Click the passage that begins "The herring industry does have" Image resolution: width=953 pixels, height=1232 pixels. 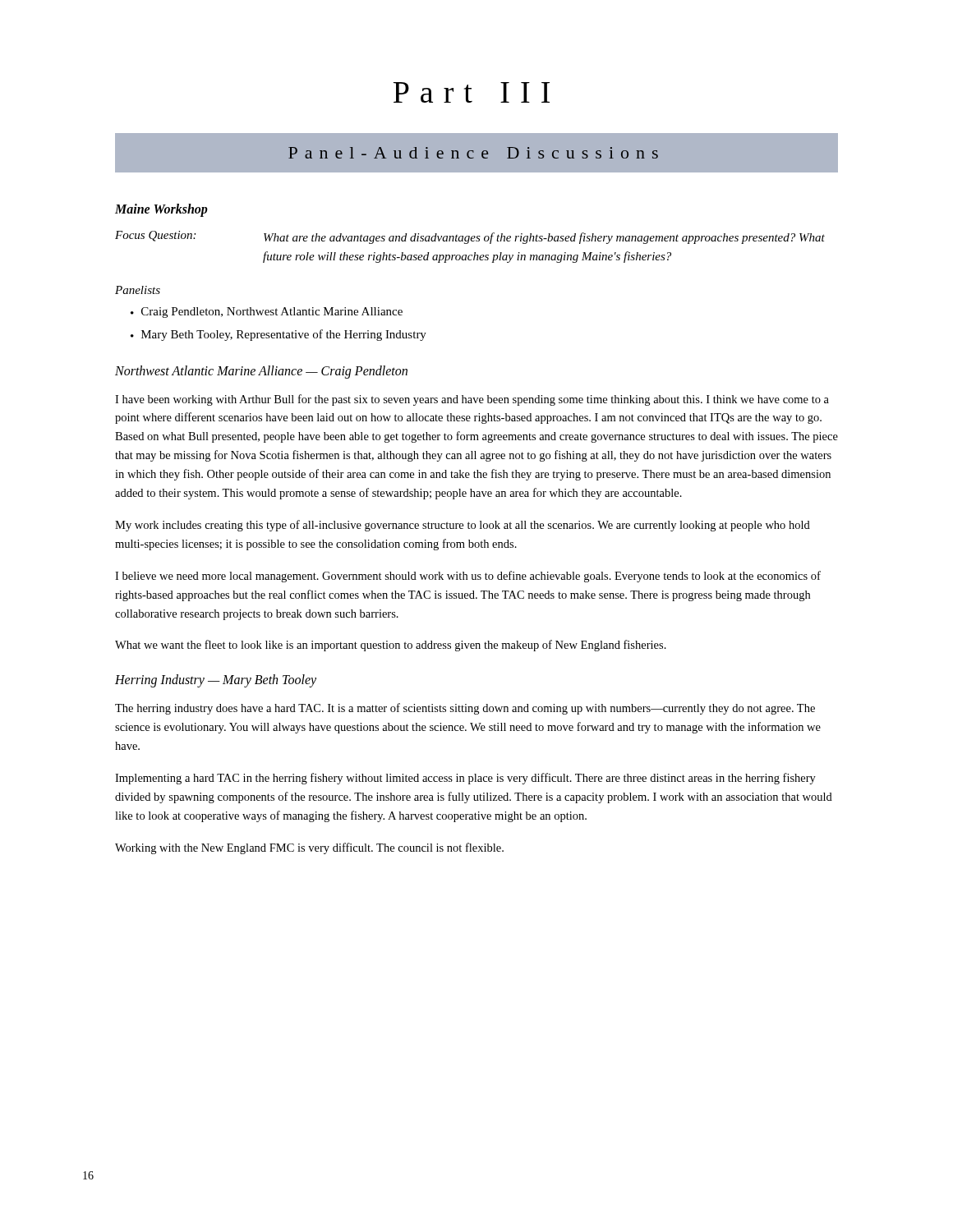pos(468,727)
